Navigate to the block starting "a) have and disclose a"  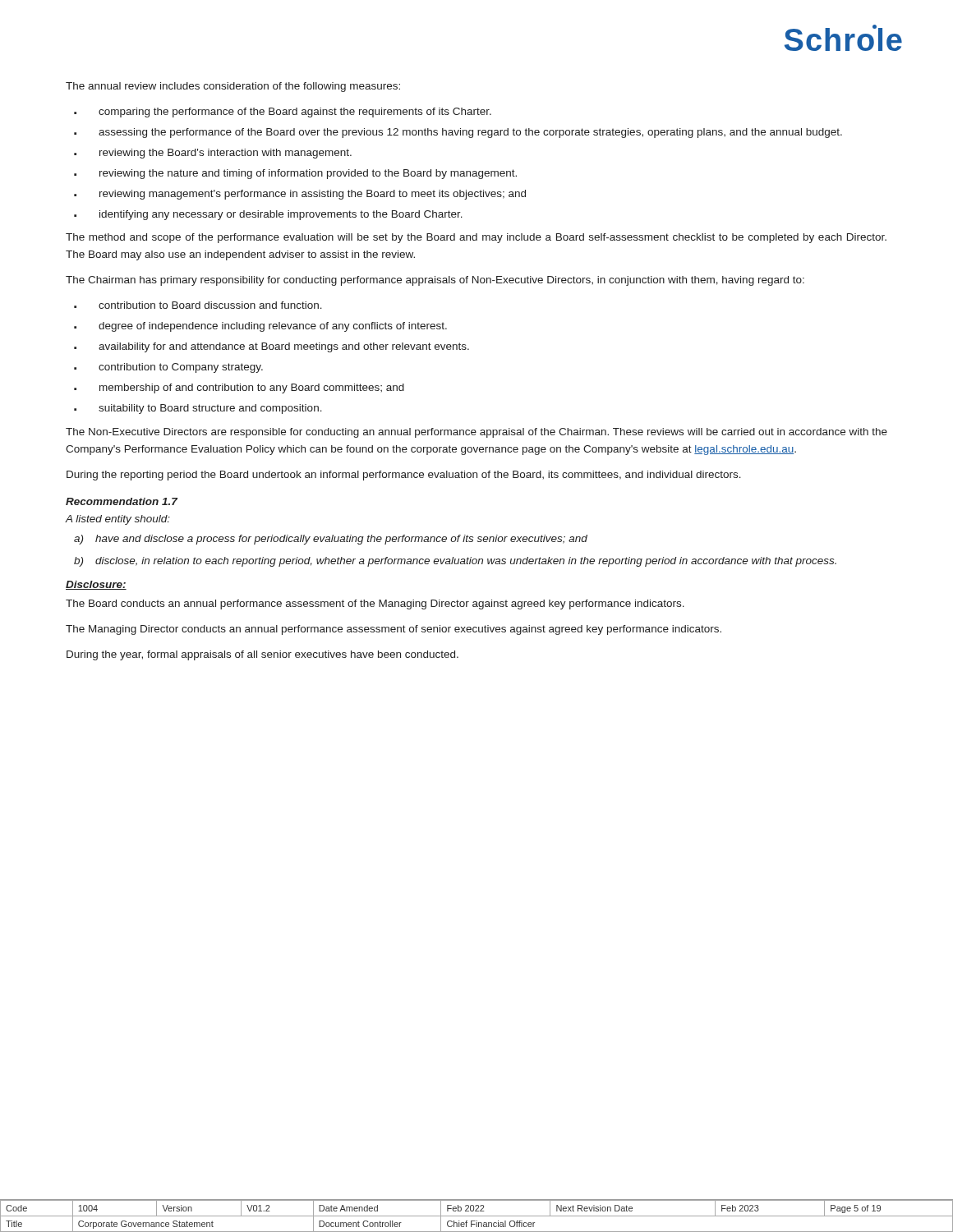point(481,540)
